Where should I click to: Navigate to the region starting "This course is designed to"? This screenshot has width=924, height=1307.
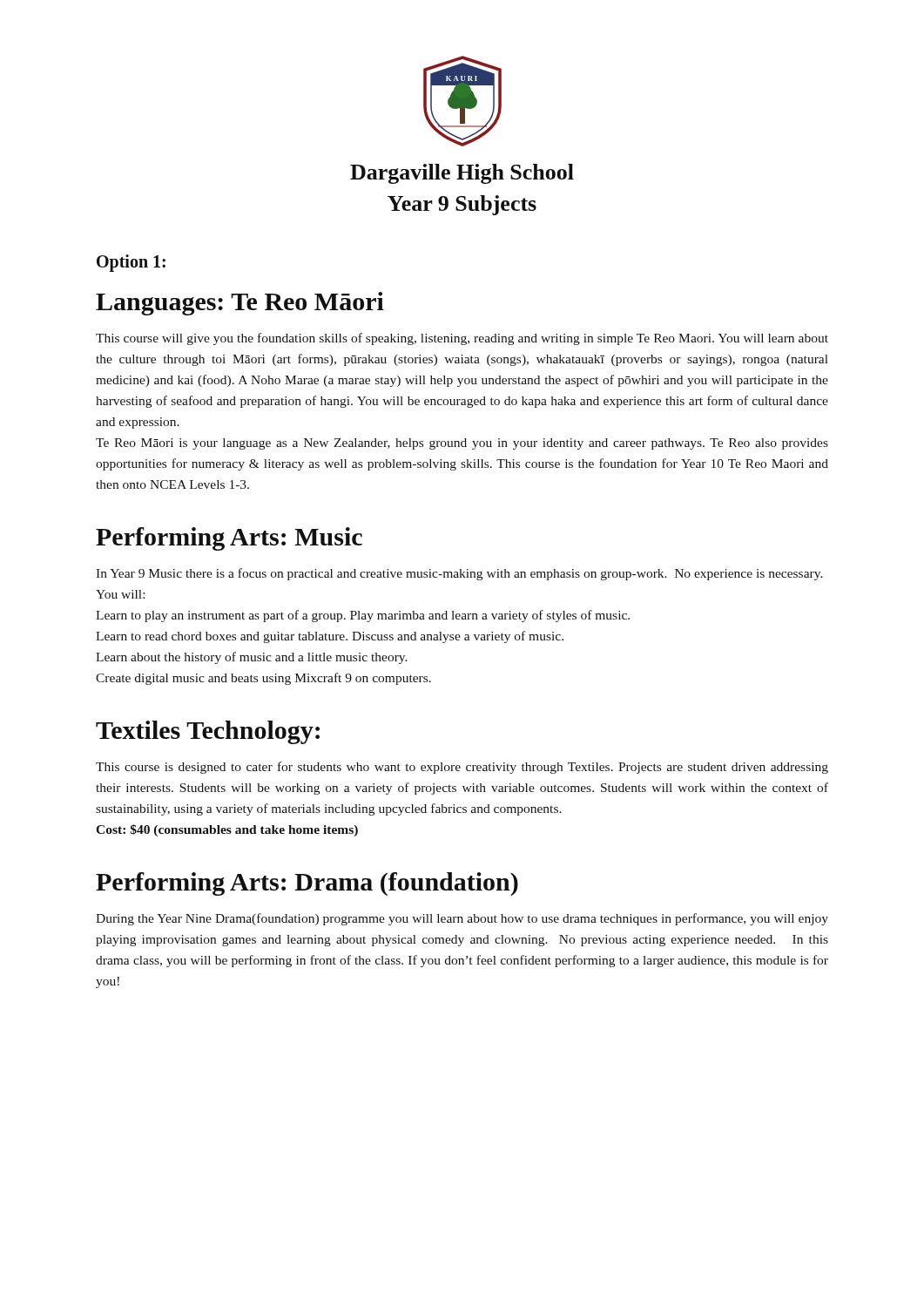(x=462, y=798)
